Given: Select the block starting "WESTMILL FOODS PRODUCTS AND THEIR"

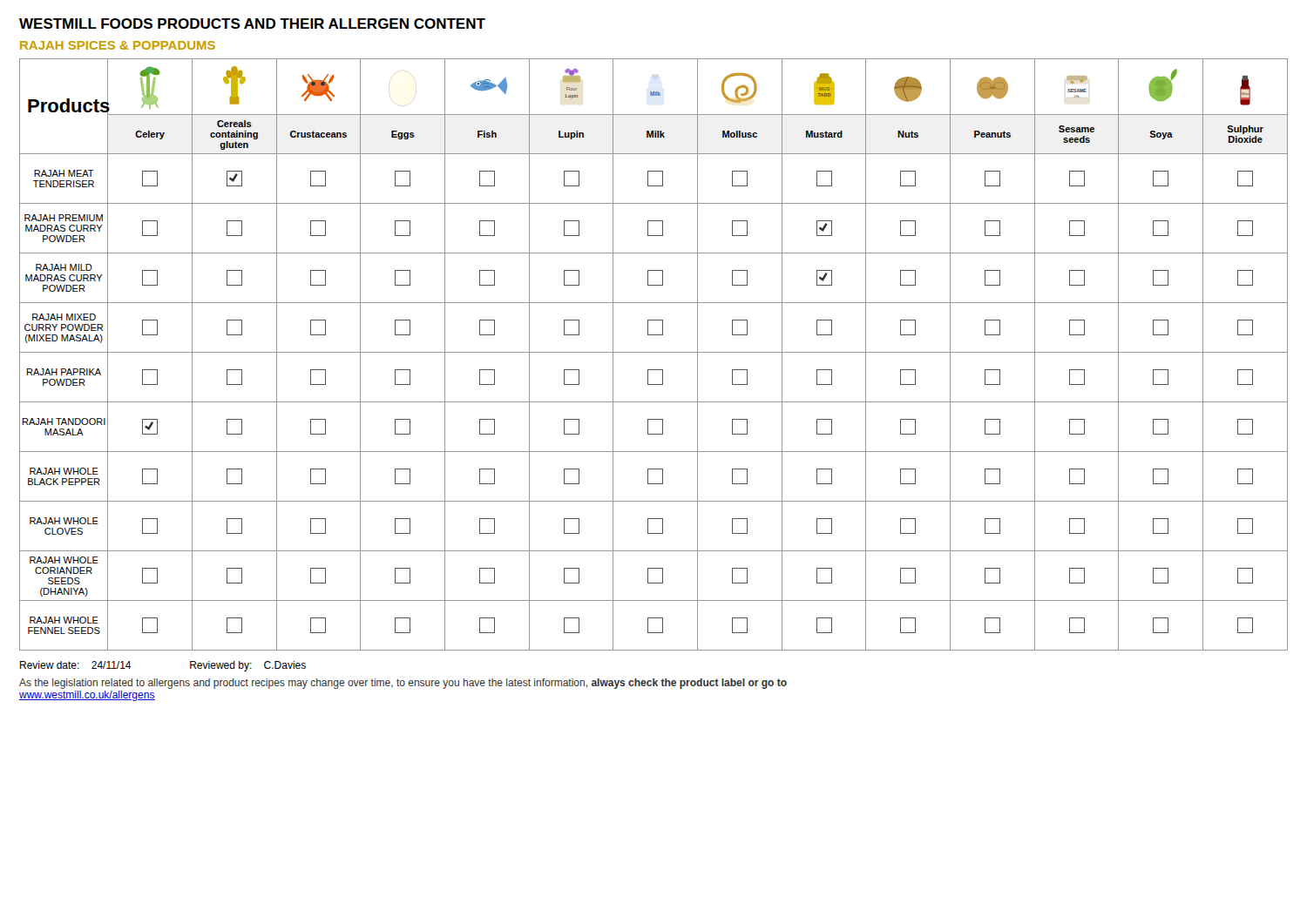Looking at the screenshot, I should coord(252,24).
